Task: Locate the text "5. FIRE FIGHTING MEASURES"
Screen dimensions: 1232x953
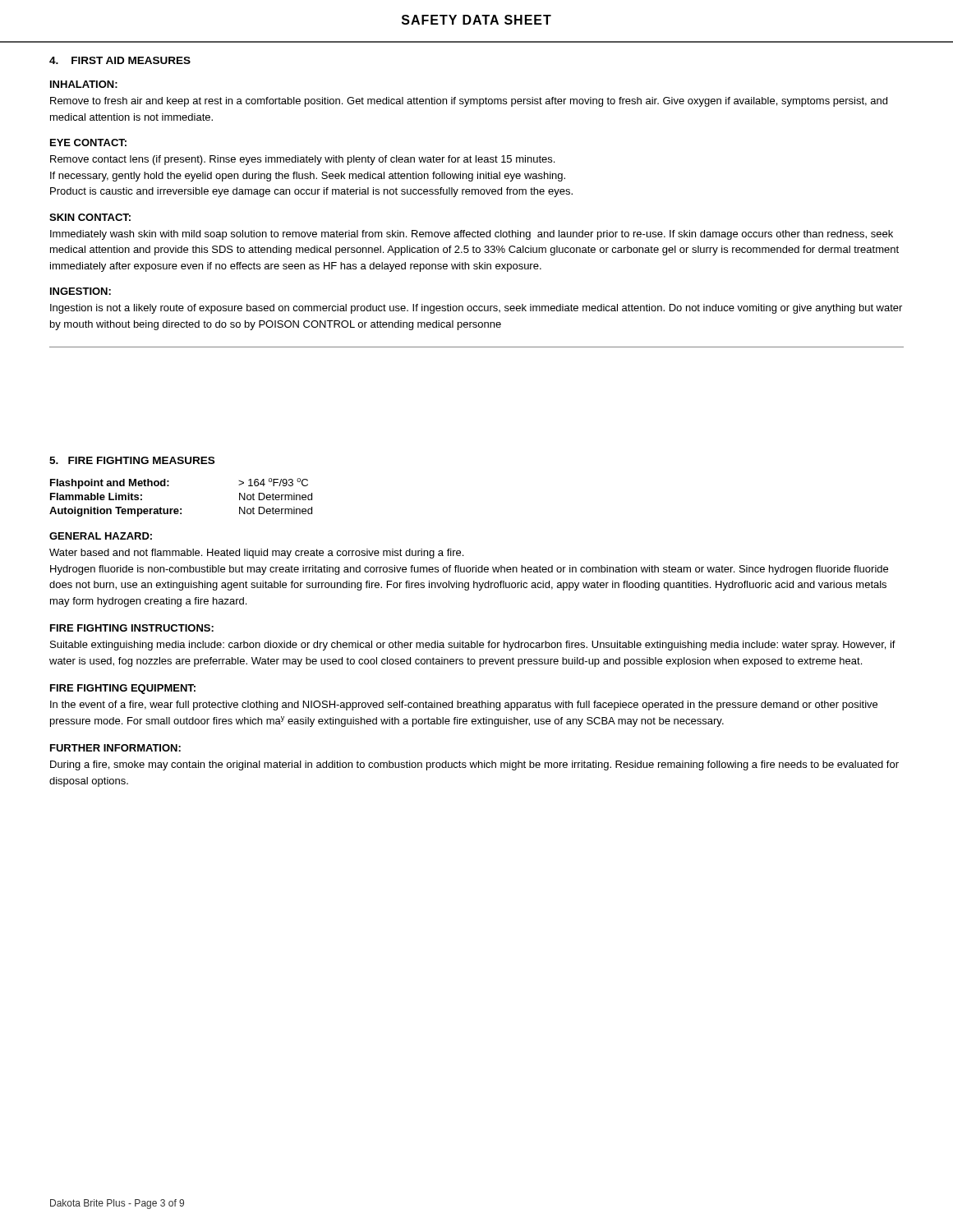Action: (132, 460)
